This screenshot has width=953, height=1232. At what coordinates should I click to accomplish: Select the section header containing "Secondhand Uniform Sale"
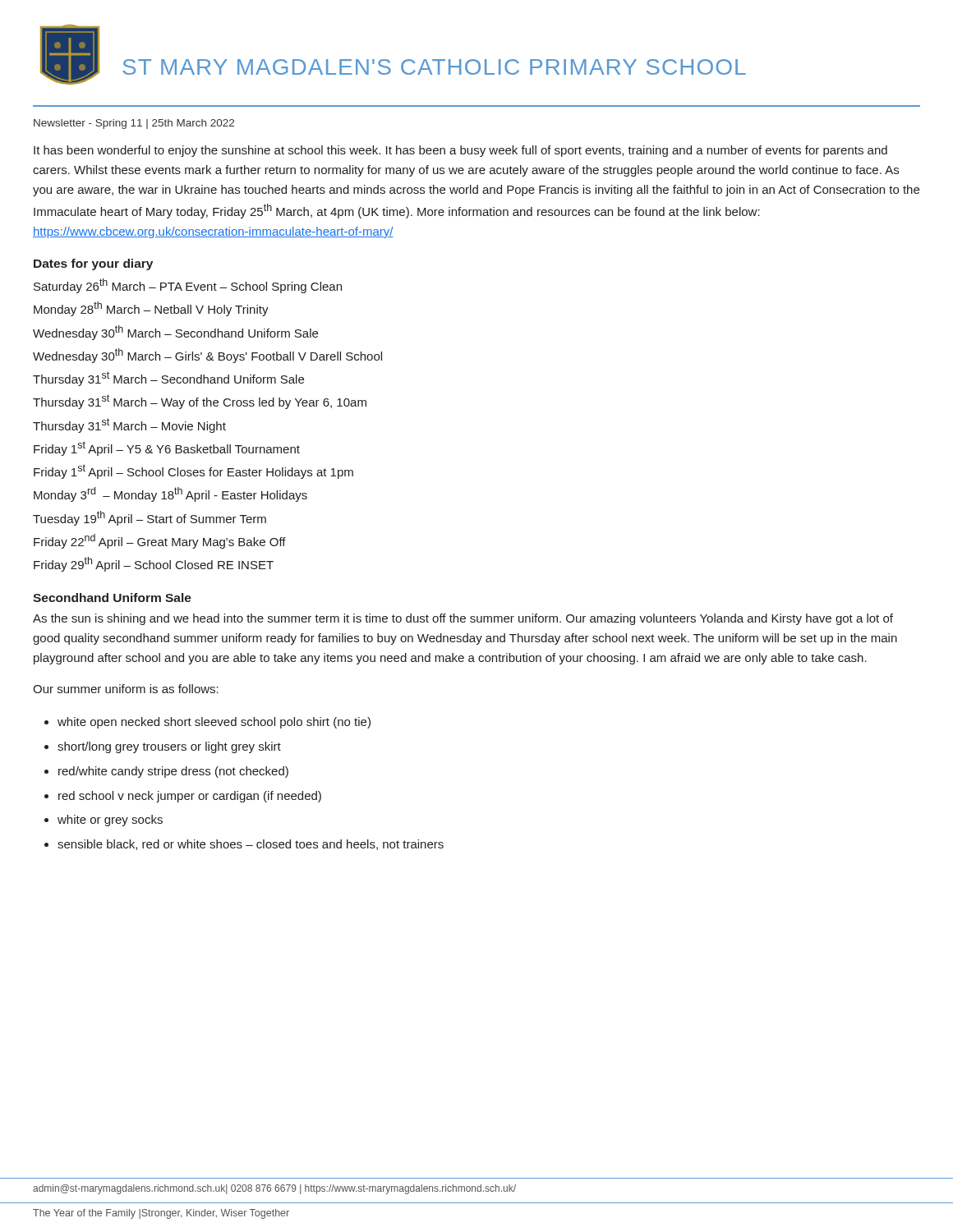tap(112, 598)
